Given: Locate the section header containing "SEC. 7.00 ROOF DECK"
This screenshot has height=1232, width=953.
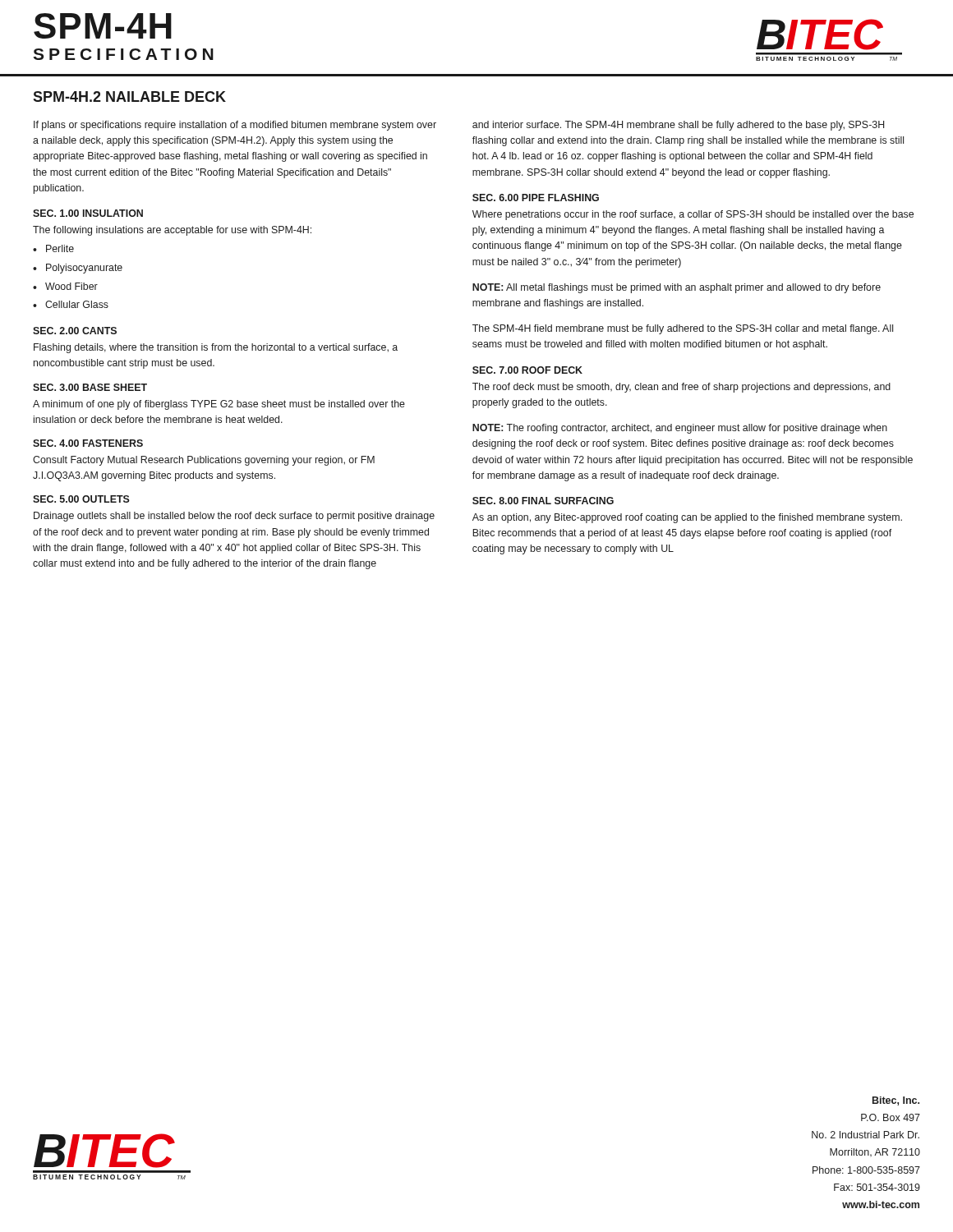Looking at the screenshot, I should 527,370.
